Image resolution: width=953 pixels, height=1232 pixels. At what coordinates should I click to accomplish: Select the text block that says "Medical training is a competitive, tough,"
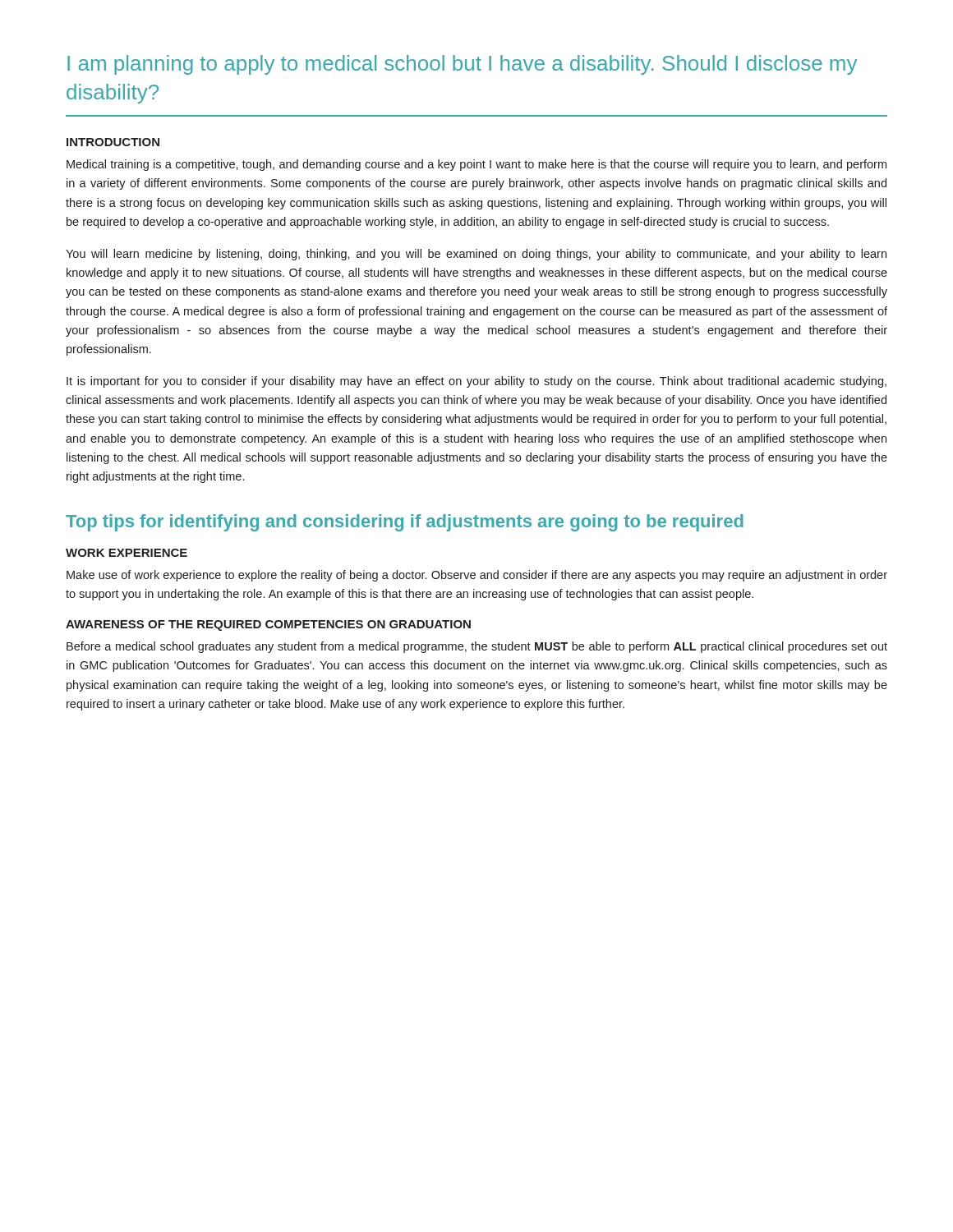(476, 193)
